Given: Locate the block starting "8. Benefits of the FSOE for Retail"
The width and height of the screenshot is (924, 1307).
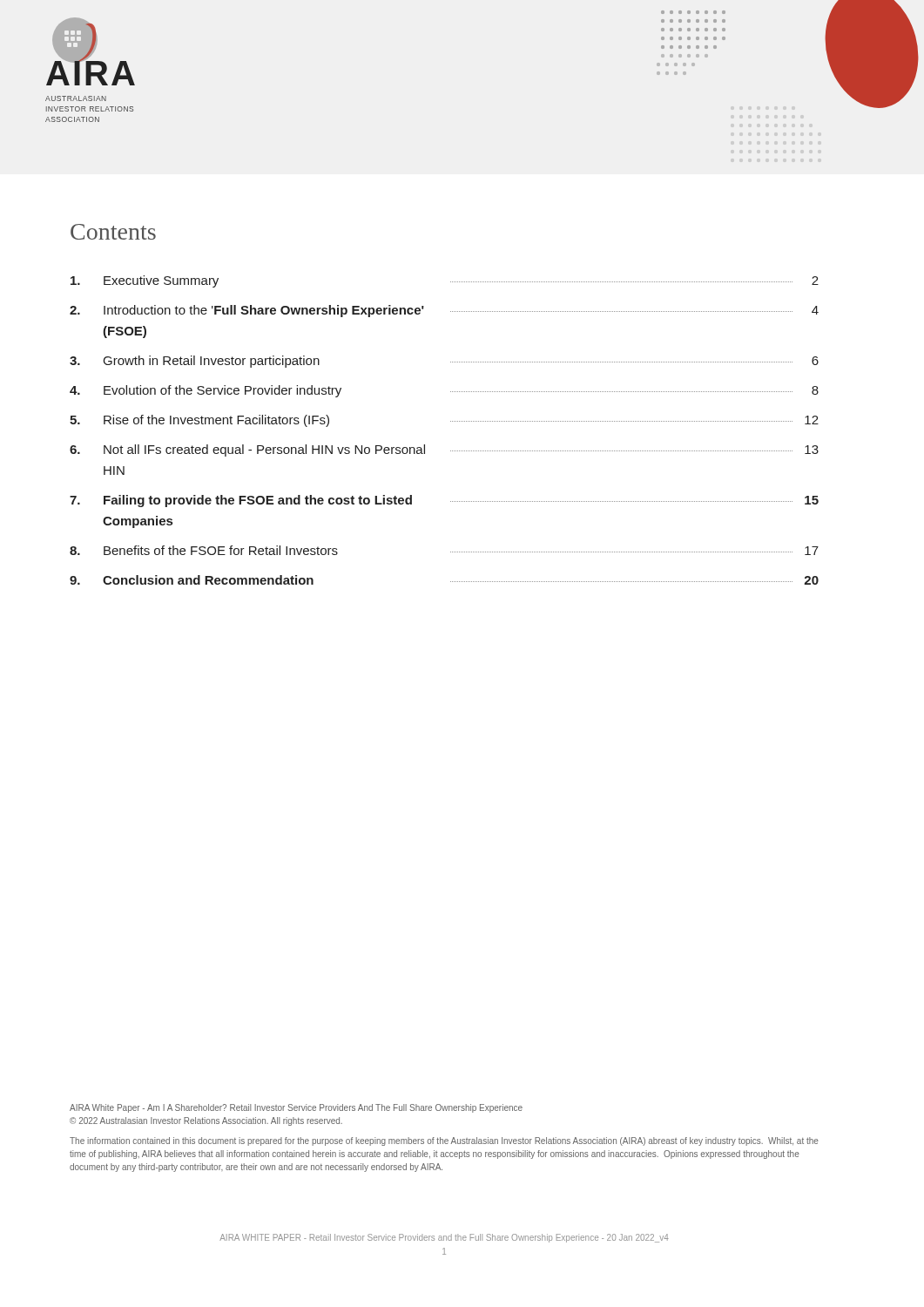Looking at the screenshot, I should [444, 551].
